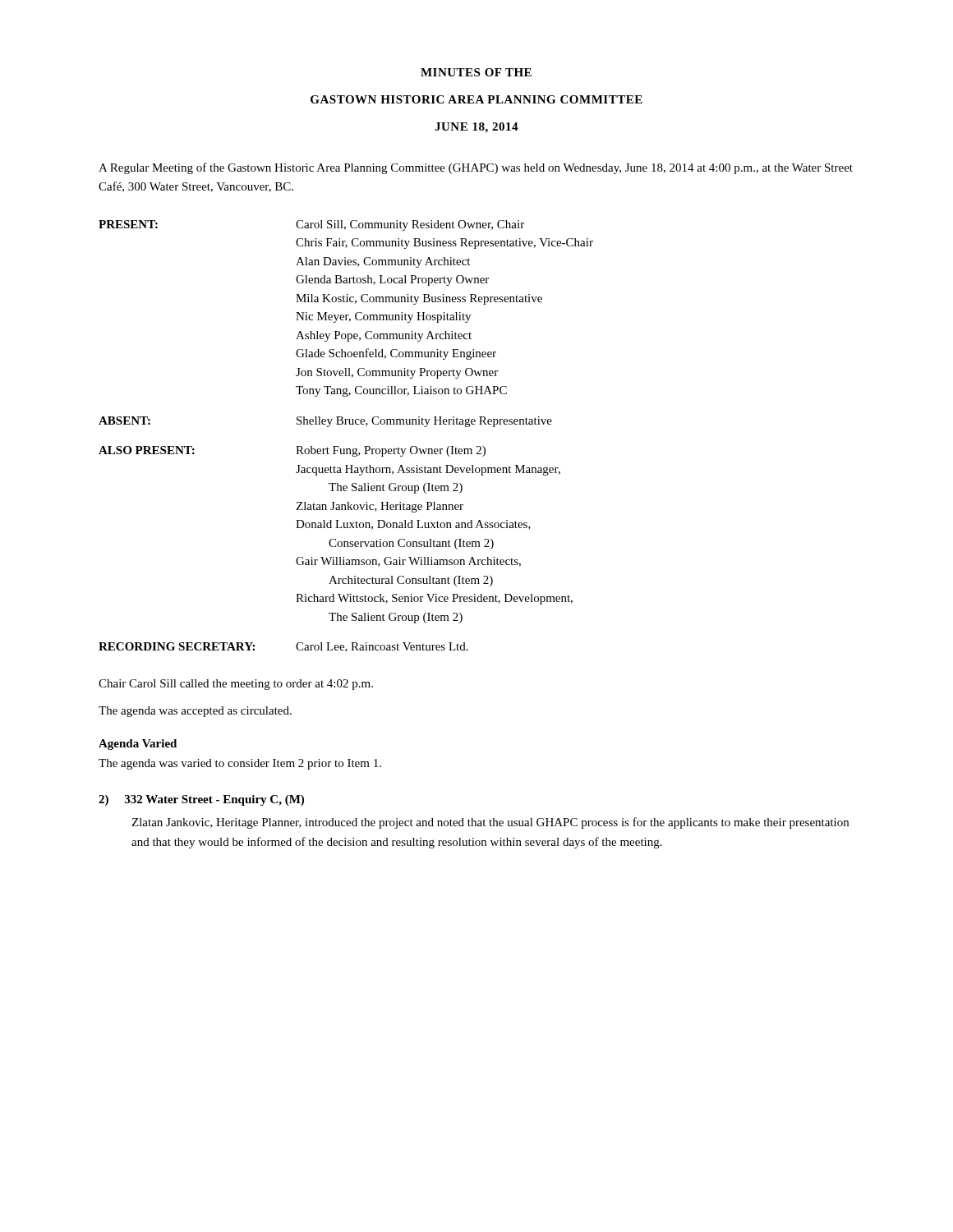The height and width of the screenshot is (1232, 953).
Task: Find the region starting "2) 332 Water Street - Enquiry"
Action: tap(202, 799)
